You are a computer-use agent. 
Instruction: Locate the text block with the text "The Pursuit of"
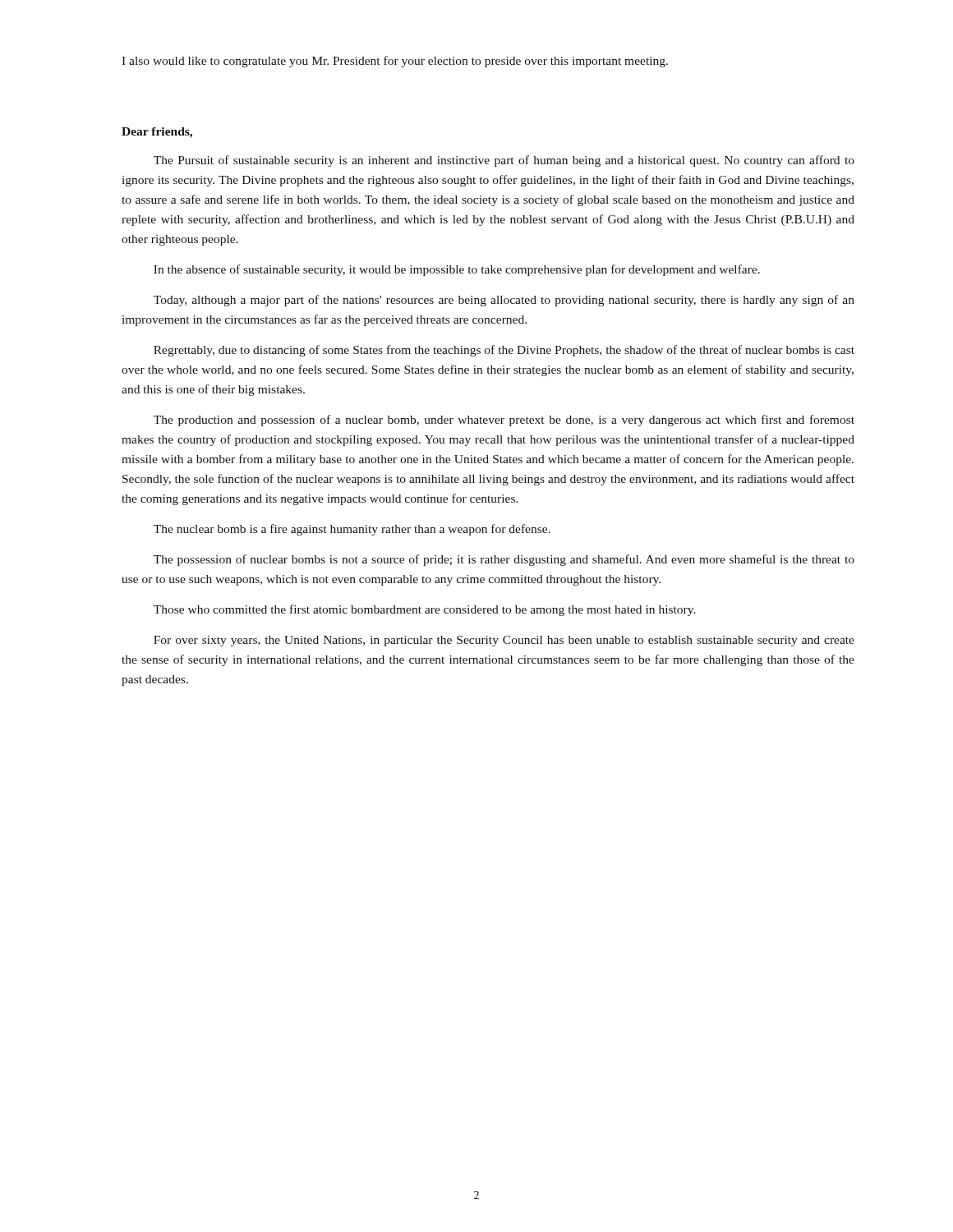pyautogui.click(x=488, y=420)
